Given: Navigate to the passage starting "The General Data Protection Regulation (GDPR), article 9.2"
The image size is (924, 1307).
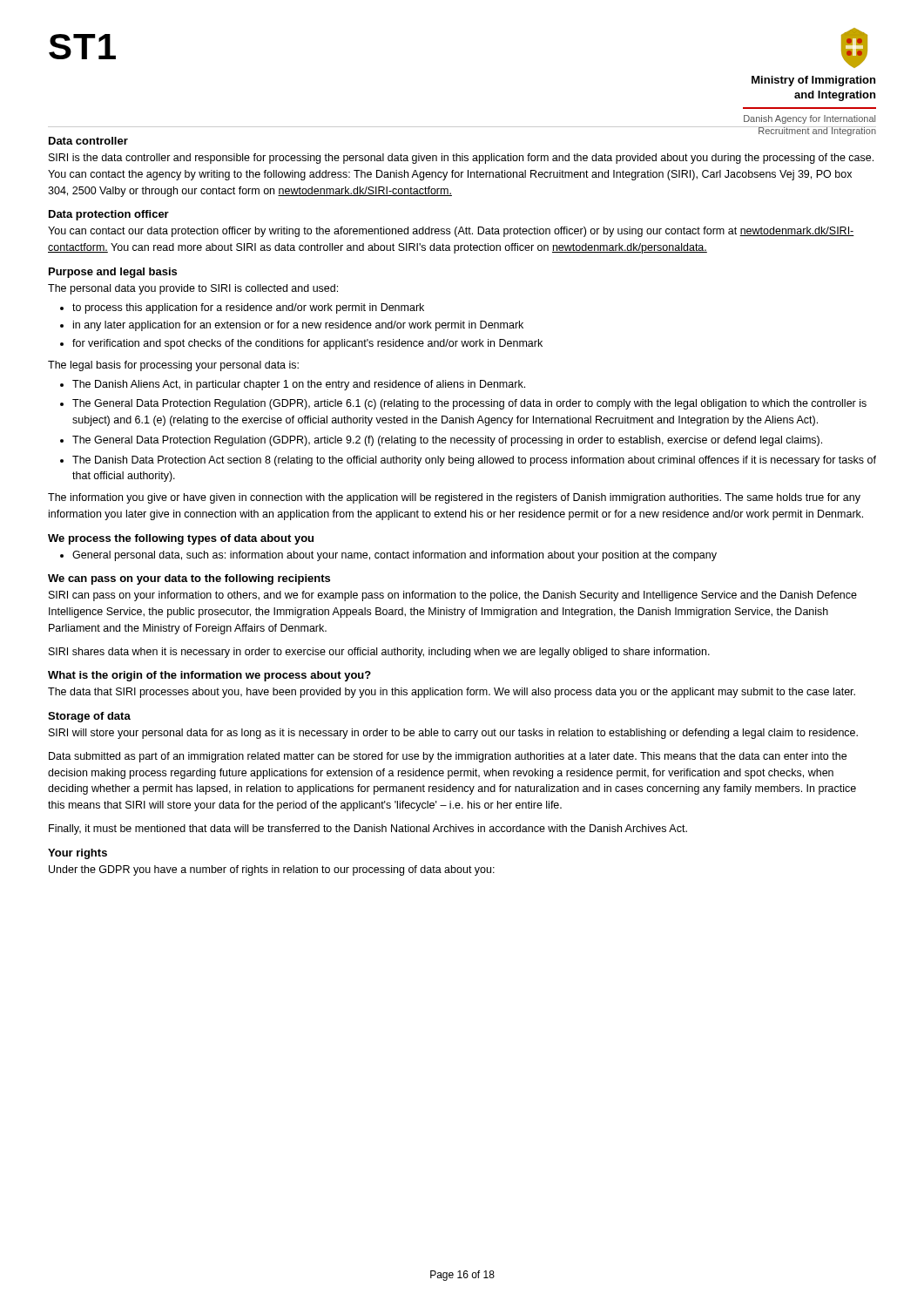Looking at the screenshot, I should coord(448,440).
